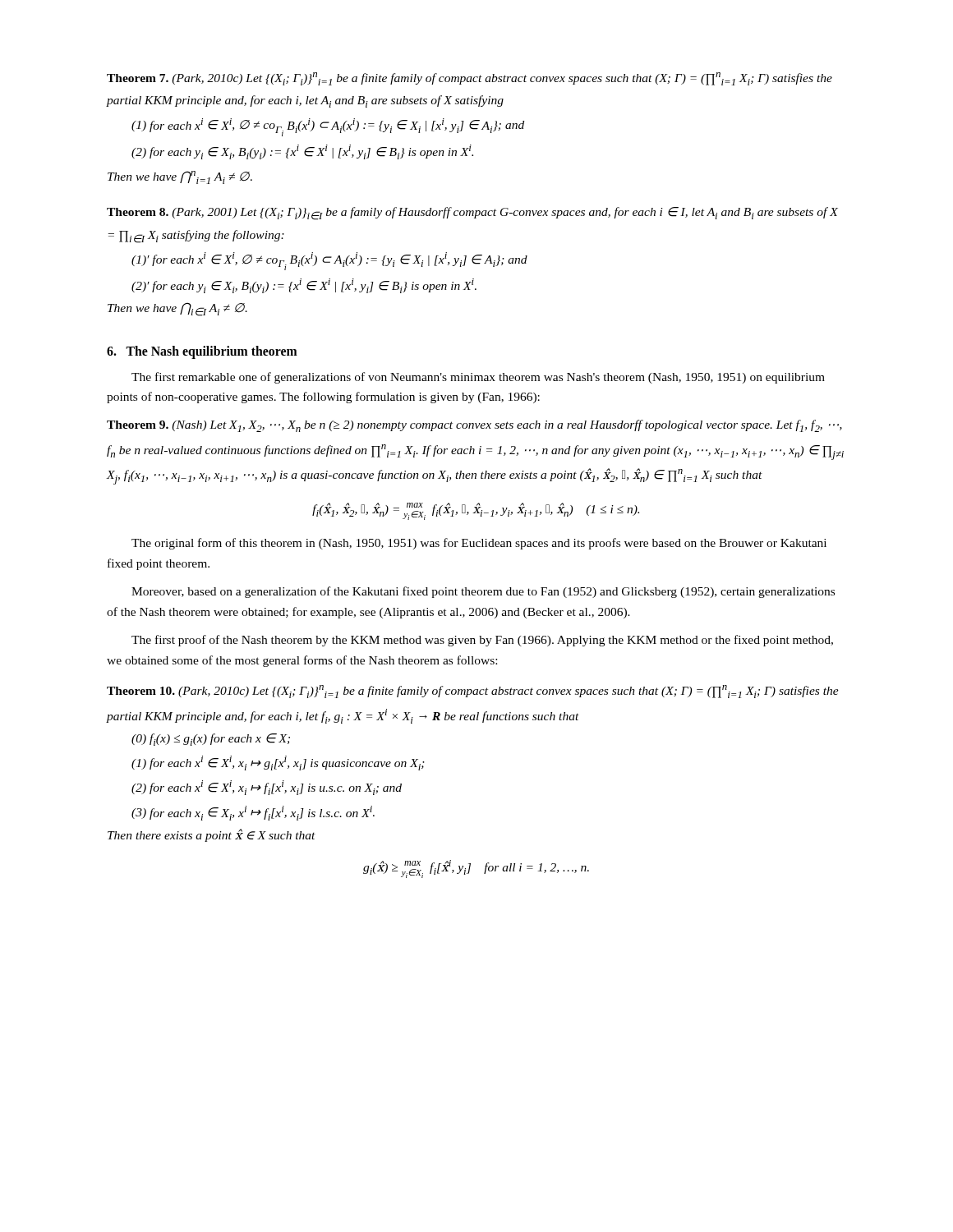Navigate to the block starting "Theorem 9. (Nash) Let"

(x=476, y=451)
